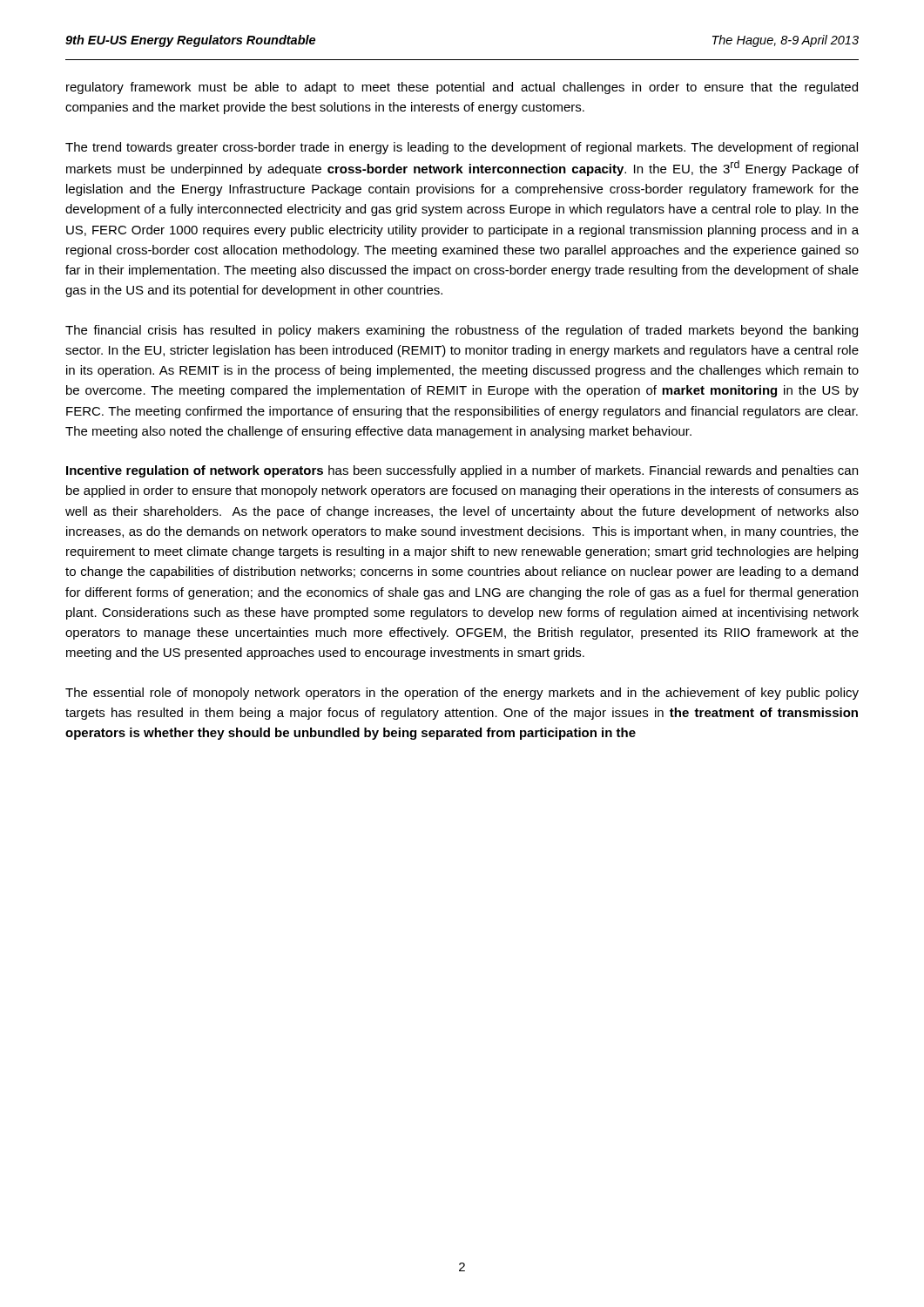Viewport: 924px width, 1307px height.
Task: Find the text block containing "Incentive regulation of network operators has been"
Action: coord(462,561)
